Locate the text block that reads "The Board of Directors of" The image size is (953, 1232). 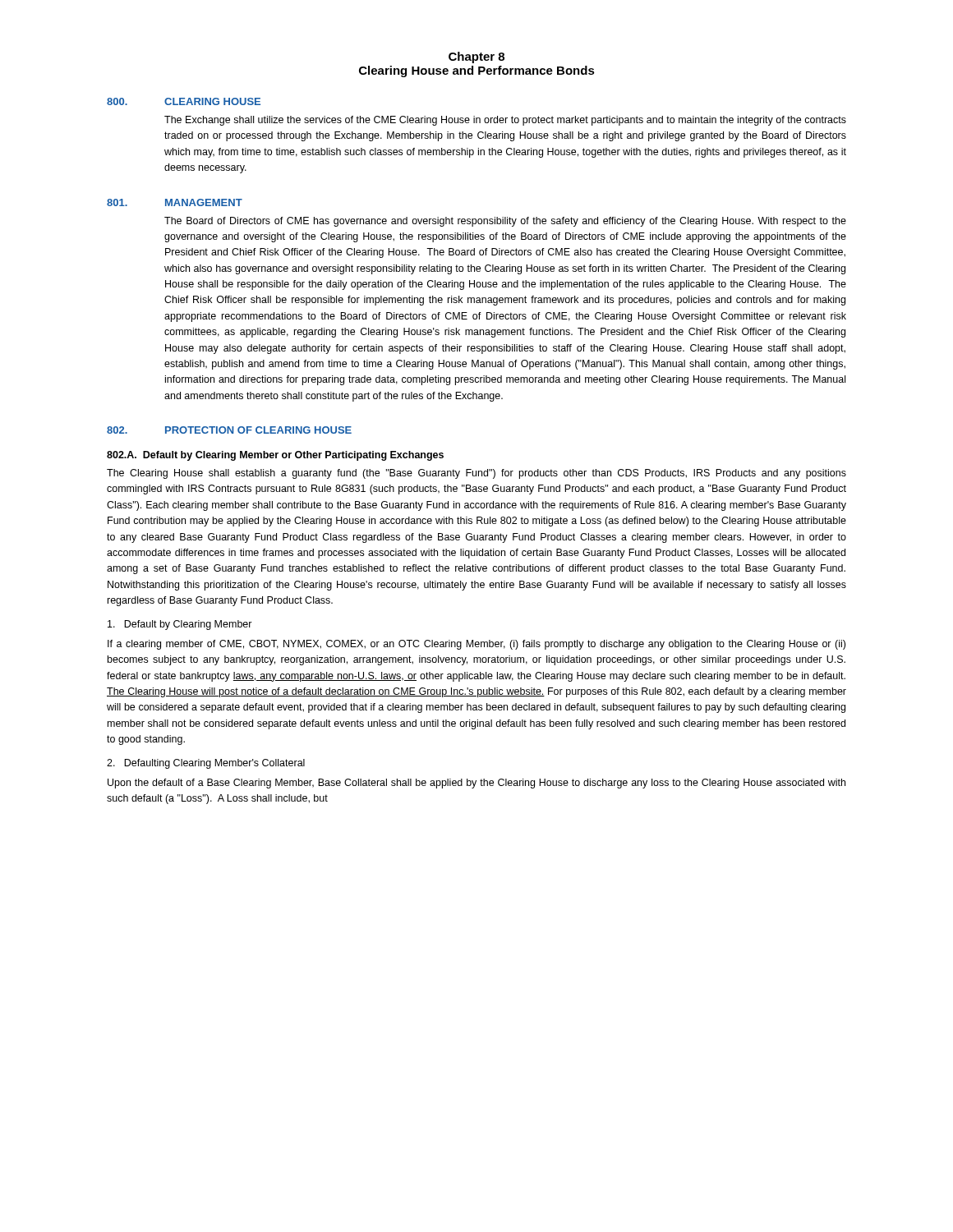point(505,308)
